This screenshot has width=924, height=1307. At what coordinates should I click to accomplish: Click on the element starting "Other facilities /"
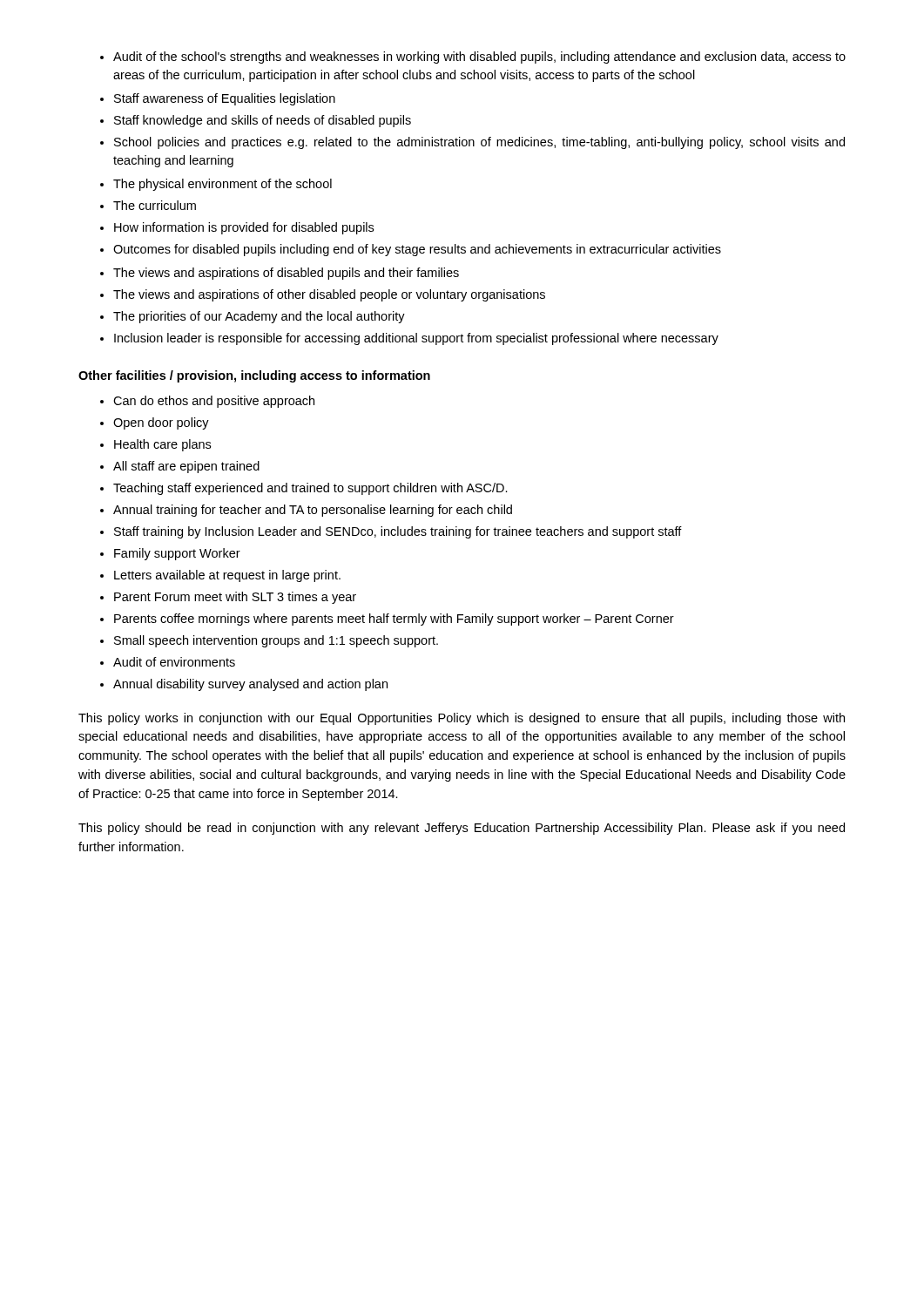coord(254,376)
